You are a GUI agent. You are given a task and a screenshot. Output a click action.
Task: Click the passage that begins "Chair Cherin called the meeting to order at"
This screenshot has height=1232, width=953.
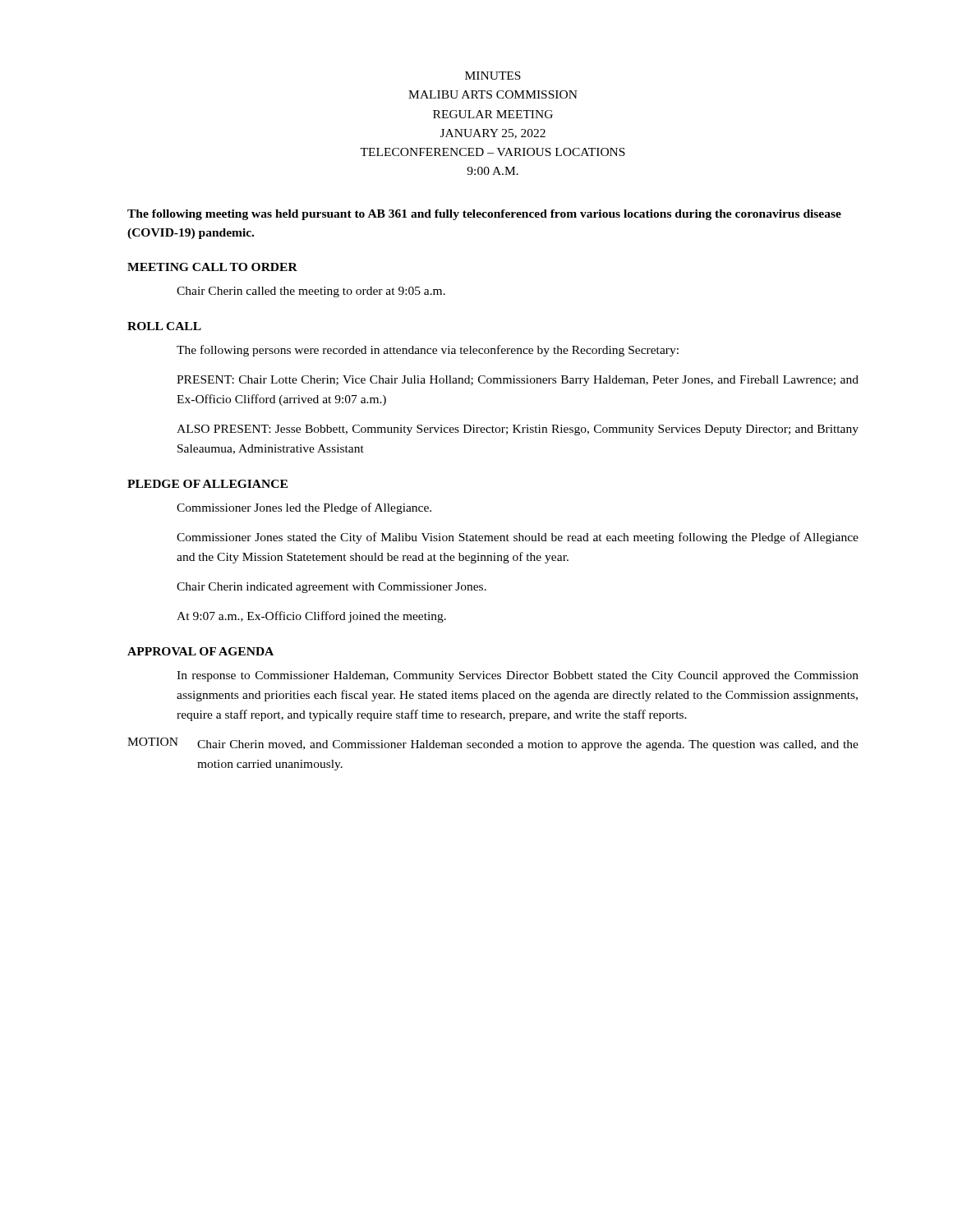311,290
